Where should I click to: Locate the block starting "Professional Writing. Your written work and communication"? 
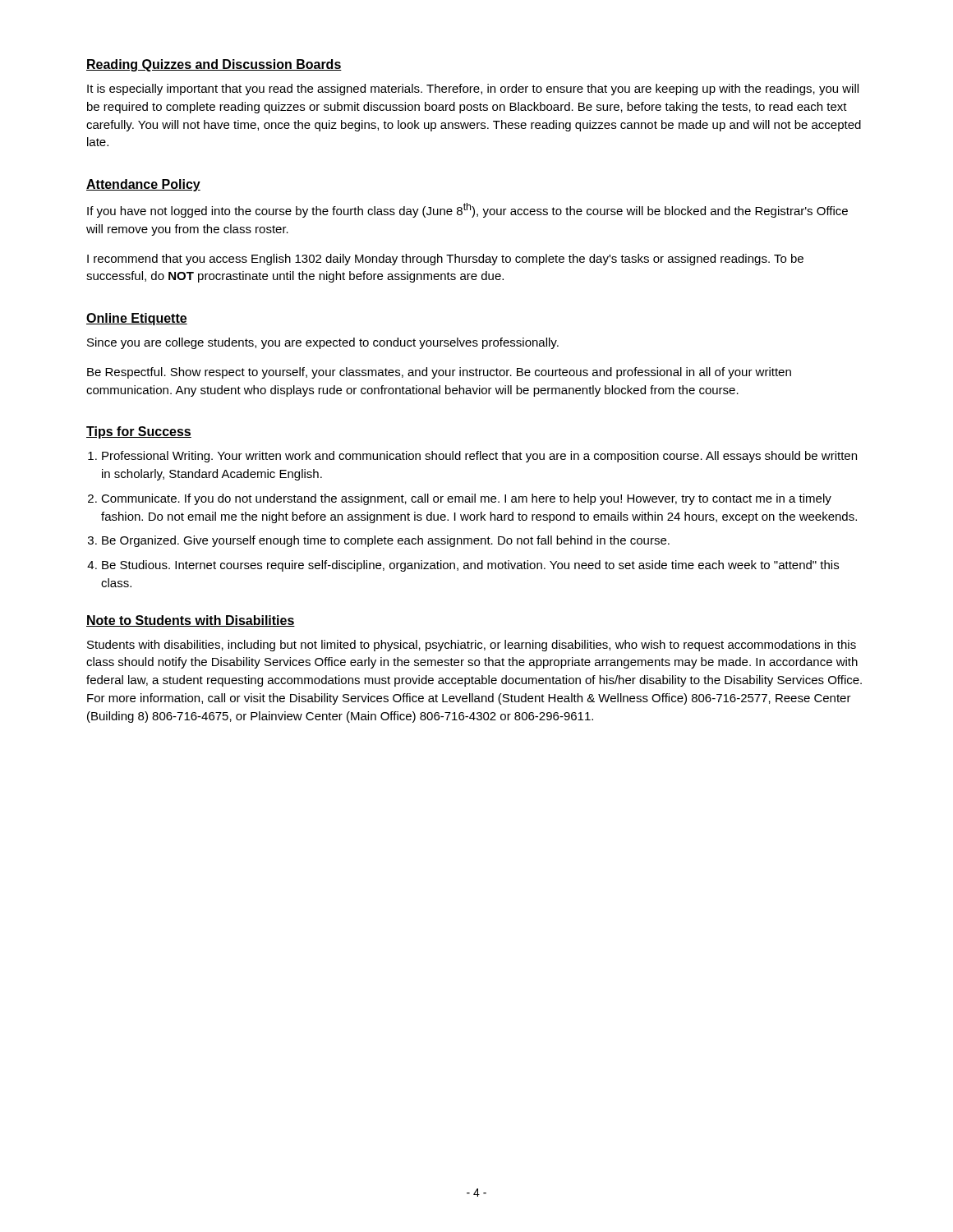[484, 465]
